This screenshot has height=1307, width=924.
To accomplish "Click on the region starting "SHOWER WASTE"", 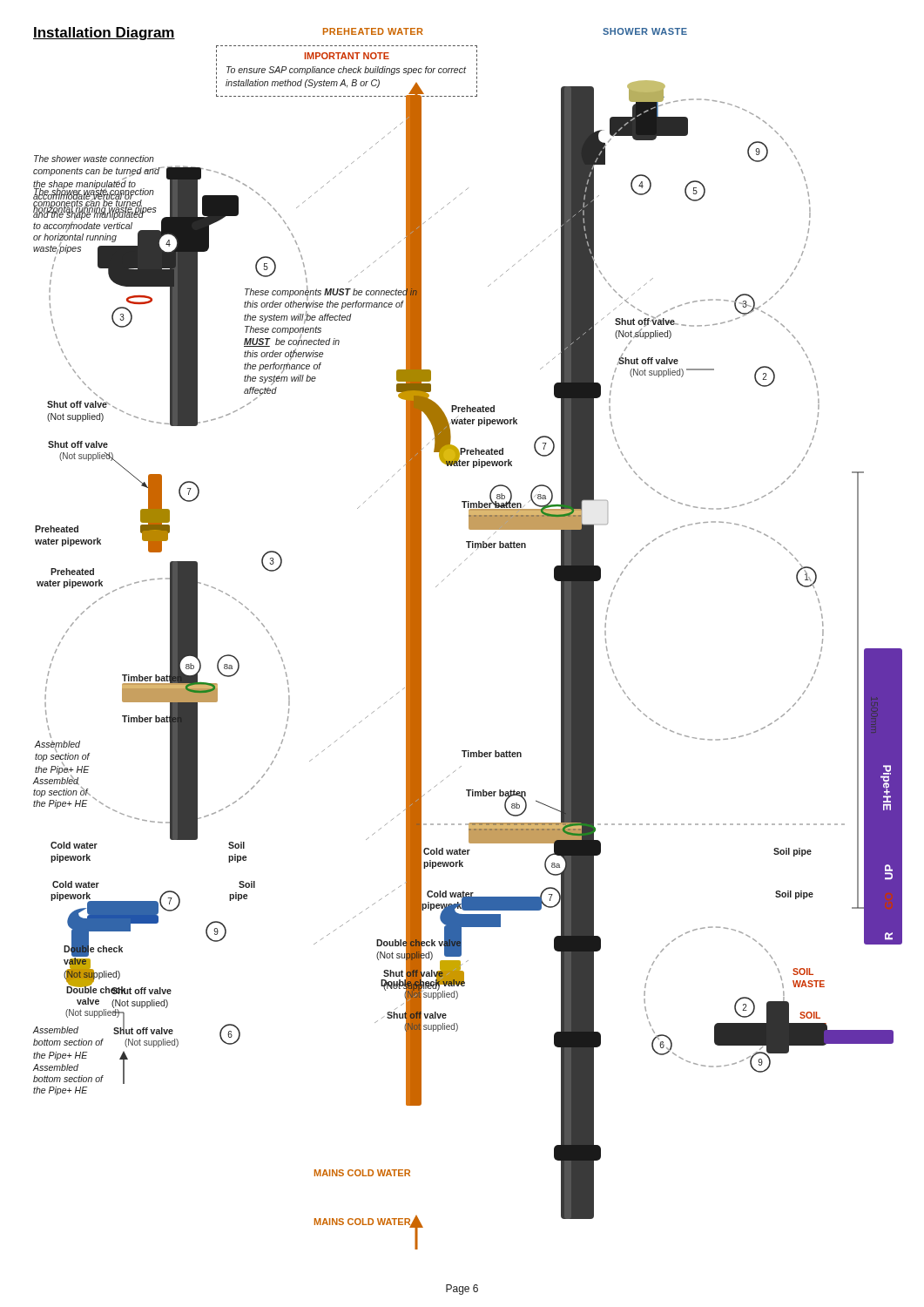I will pyautogui.click(x=645, y=31).
